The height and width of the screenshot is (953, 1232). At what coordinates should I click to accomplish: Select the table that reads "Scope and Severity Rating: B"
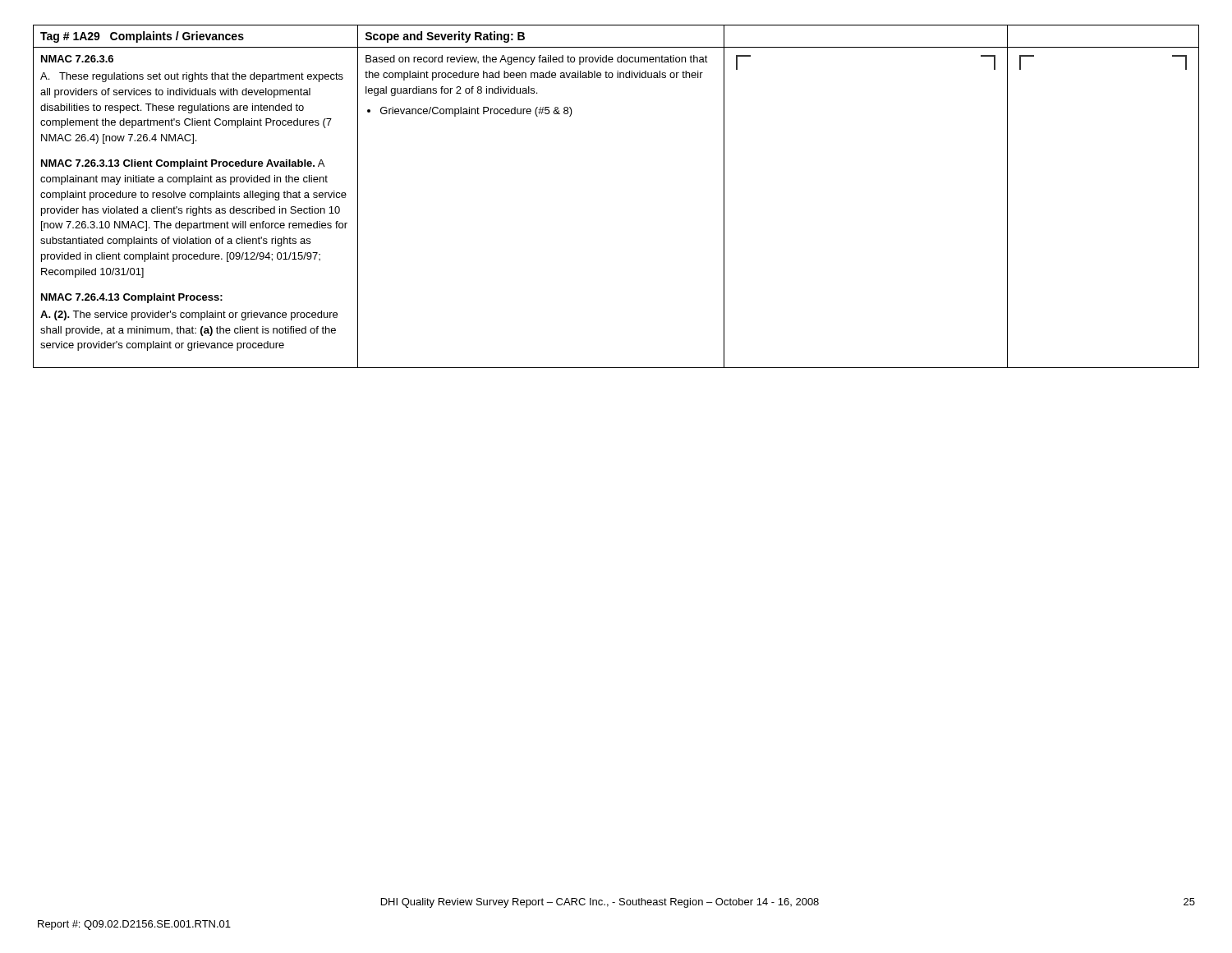click(616, 196)
